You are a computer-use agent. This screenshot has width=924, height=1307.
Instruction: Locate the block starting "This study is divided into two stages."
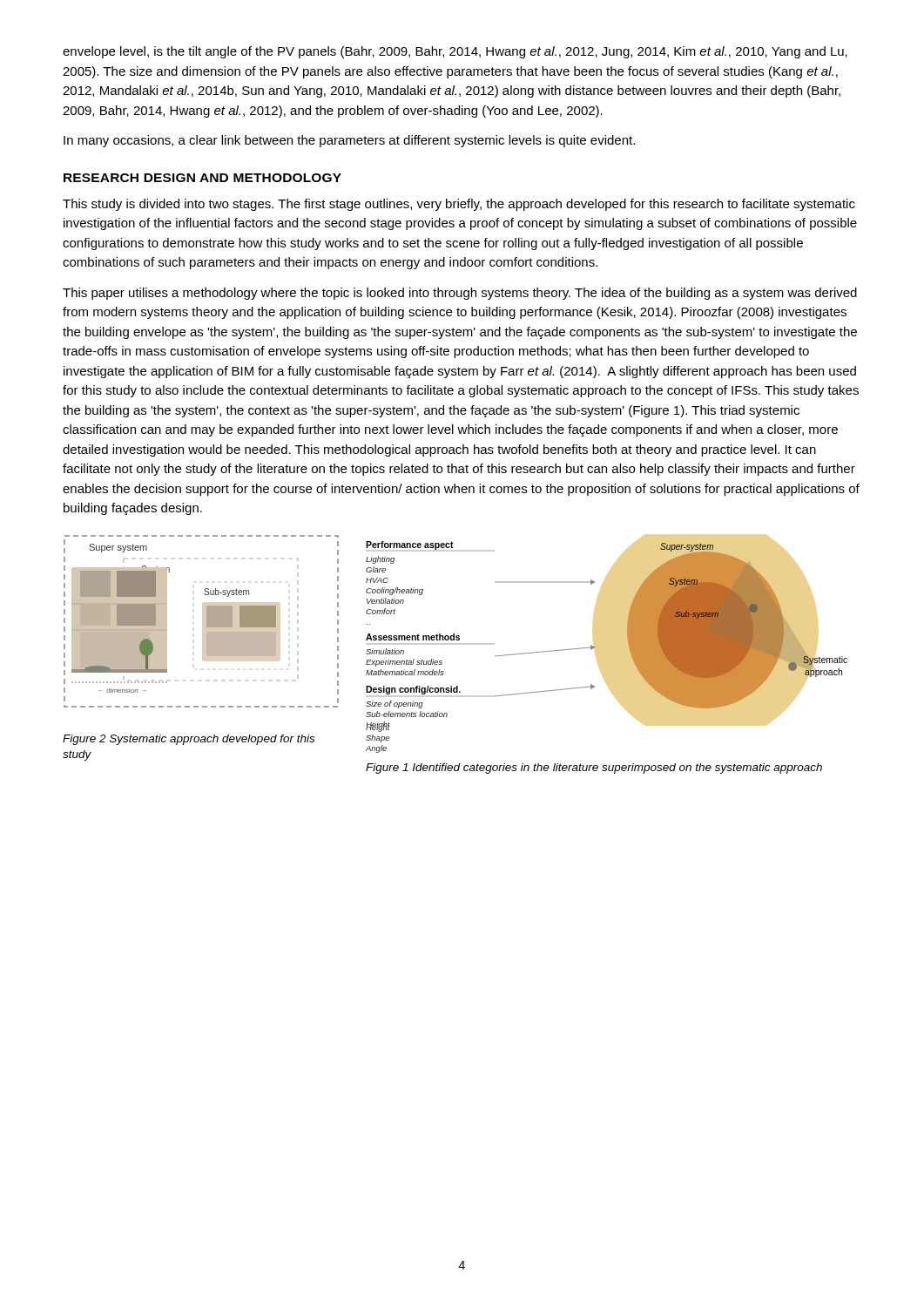[x=462, y=233]
